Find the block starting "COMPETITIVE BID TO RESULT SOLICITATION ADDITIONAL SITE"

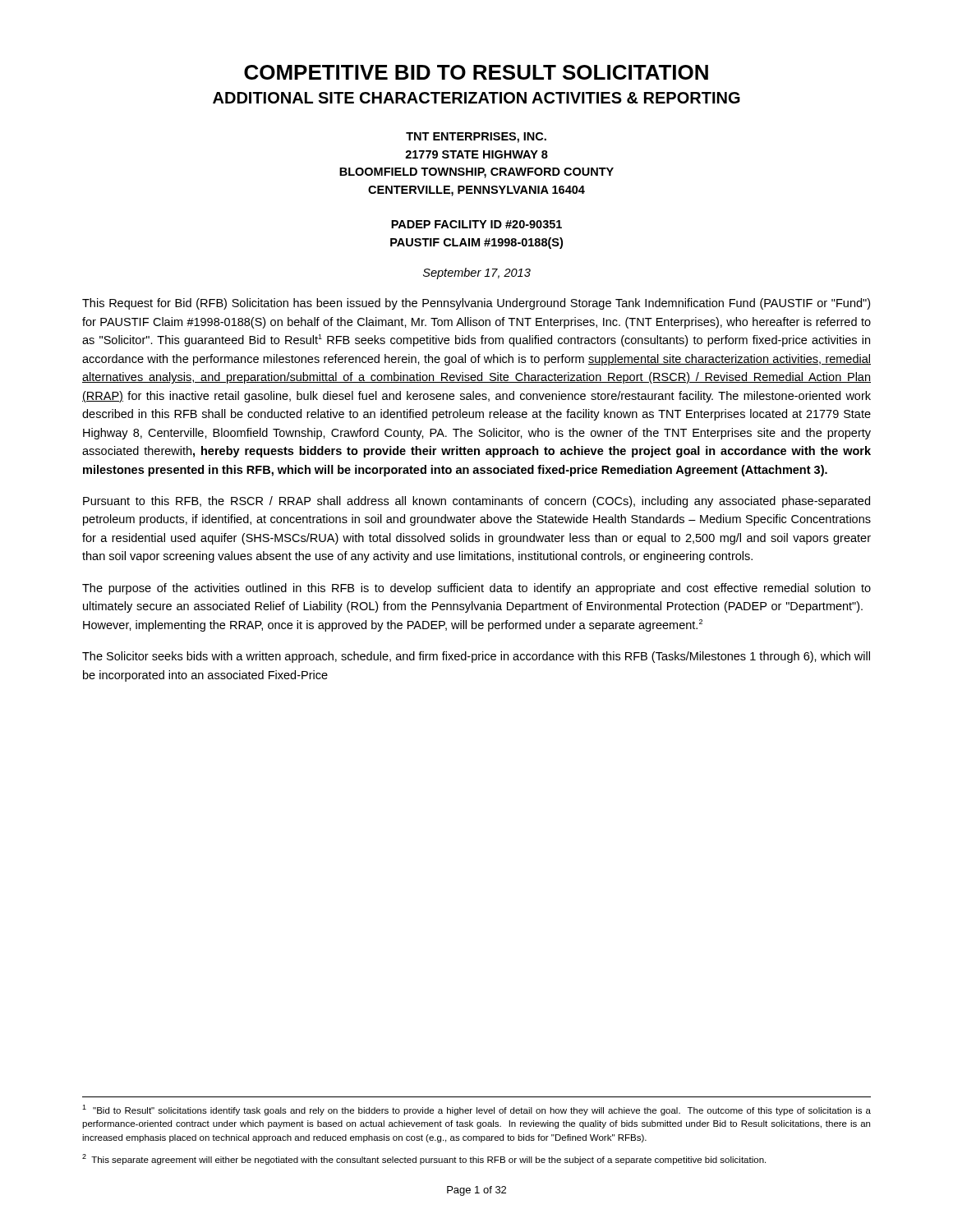476,84
